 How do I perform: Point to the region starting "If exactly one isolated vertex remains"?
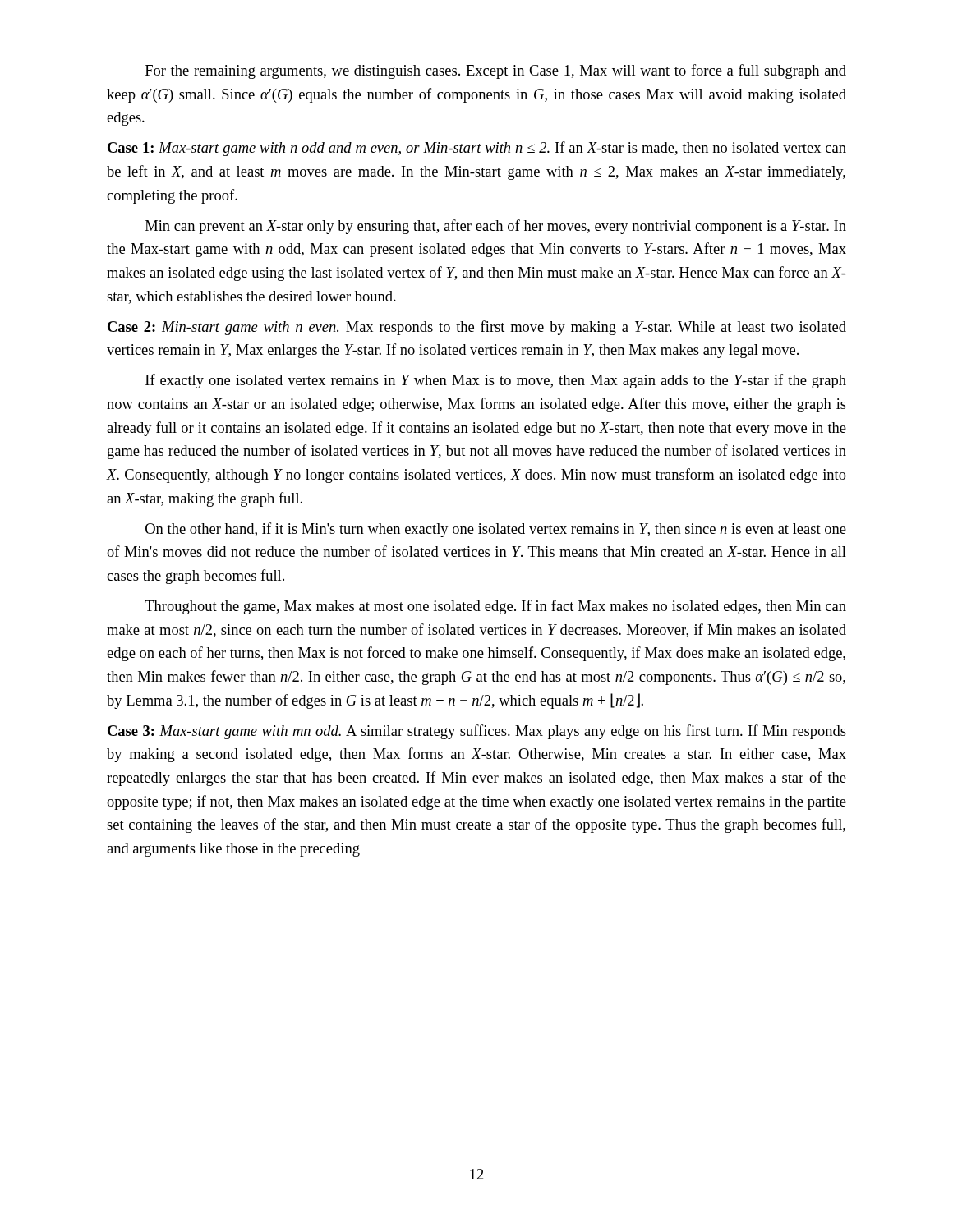pyautogui.click(x=476, y=440)
